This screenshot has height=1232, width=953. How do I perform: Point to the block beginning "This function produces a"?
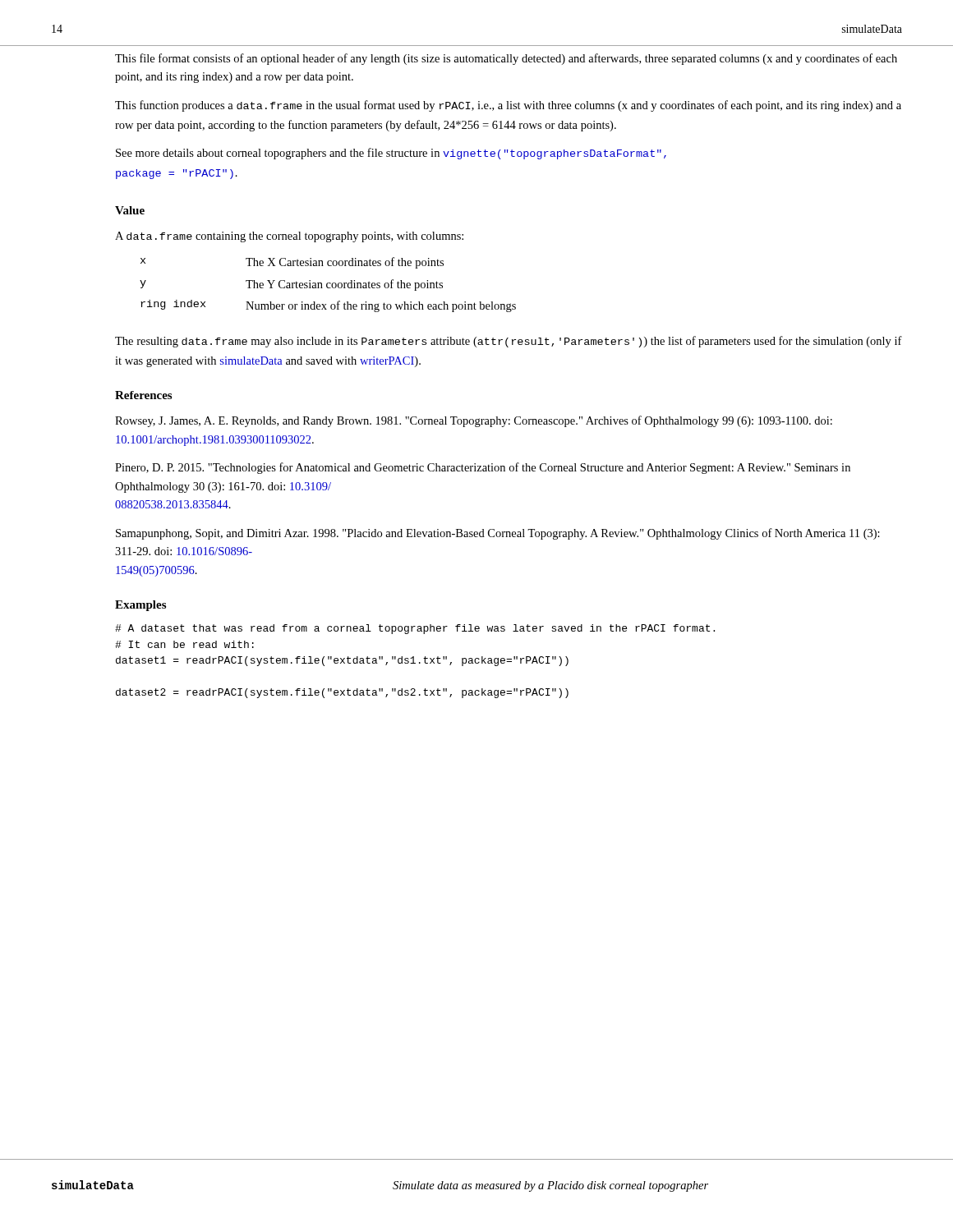(x=508, y=115)
